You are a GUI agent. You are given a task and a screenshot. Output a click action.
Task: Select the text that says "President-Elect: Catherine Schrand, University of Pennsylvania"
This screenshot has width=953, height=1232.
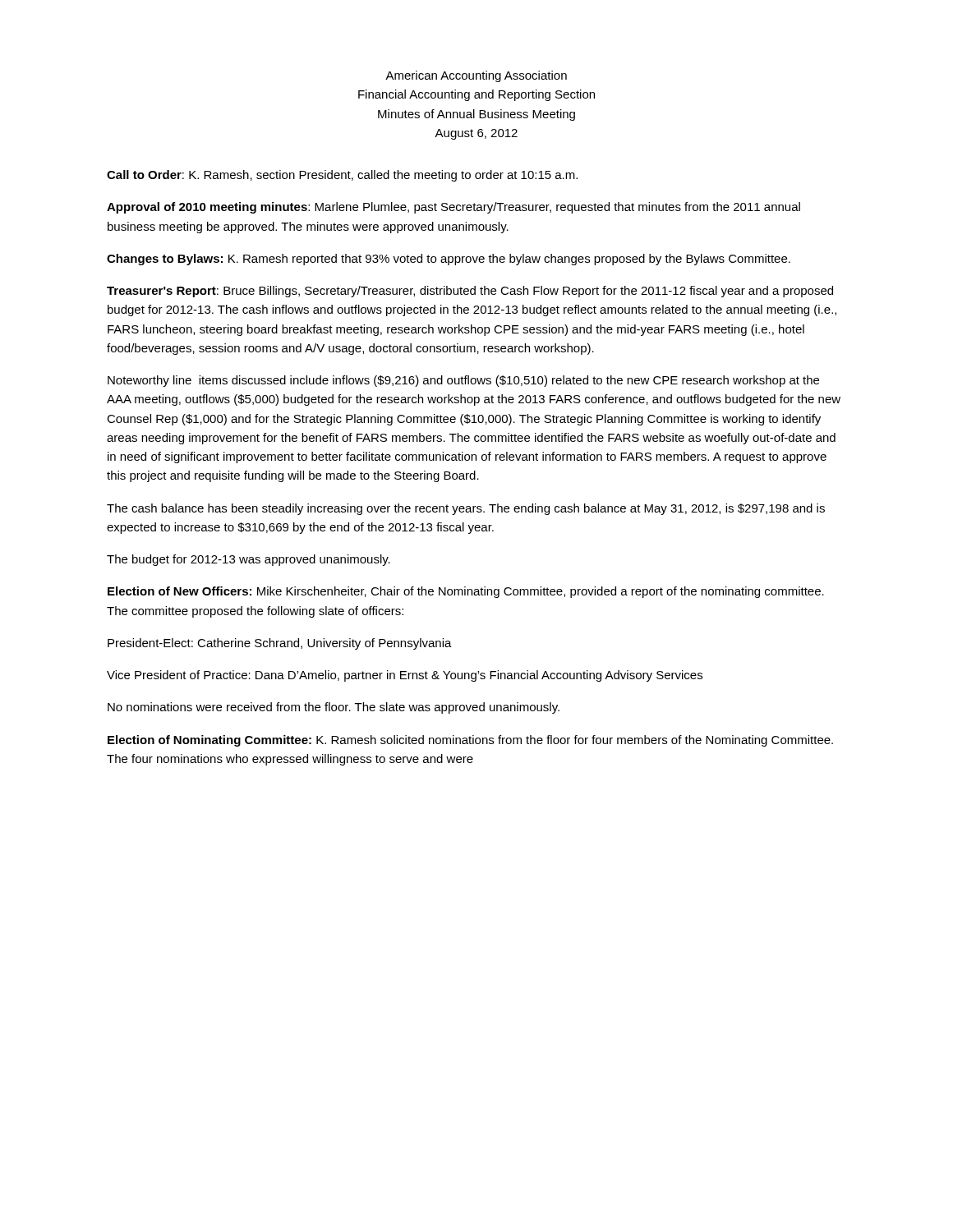tap(279, 642)
